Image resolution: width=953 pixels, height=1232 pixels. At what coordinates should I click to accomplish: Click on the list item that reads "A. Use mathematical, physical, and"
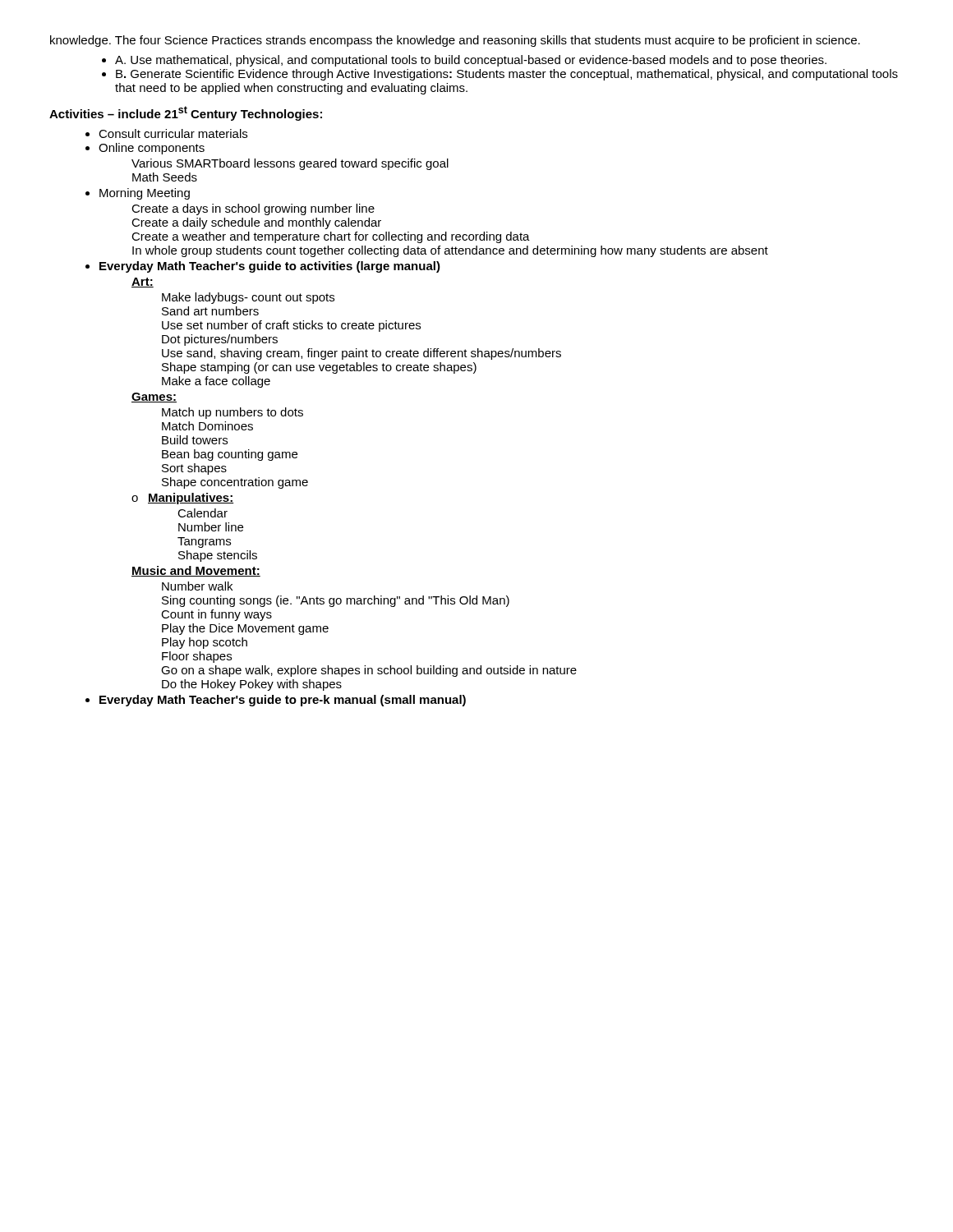509,59
